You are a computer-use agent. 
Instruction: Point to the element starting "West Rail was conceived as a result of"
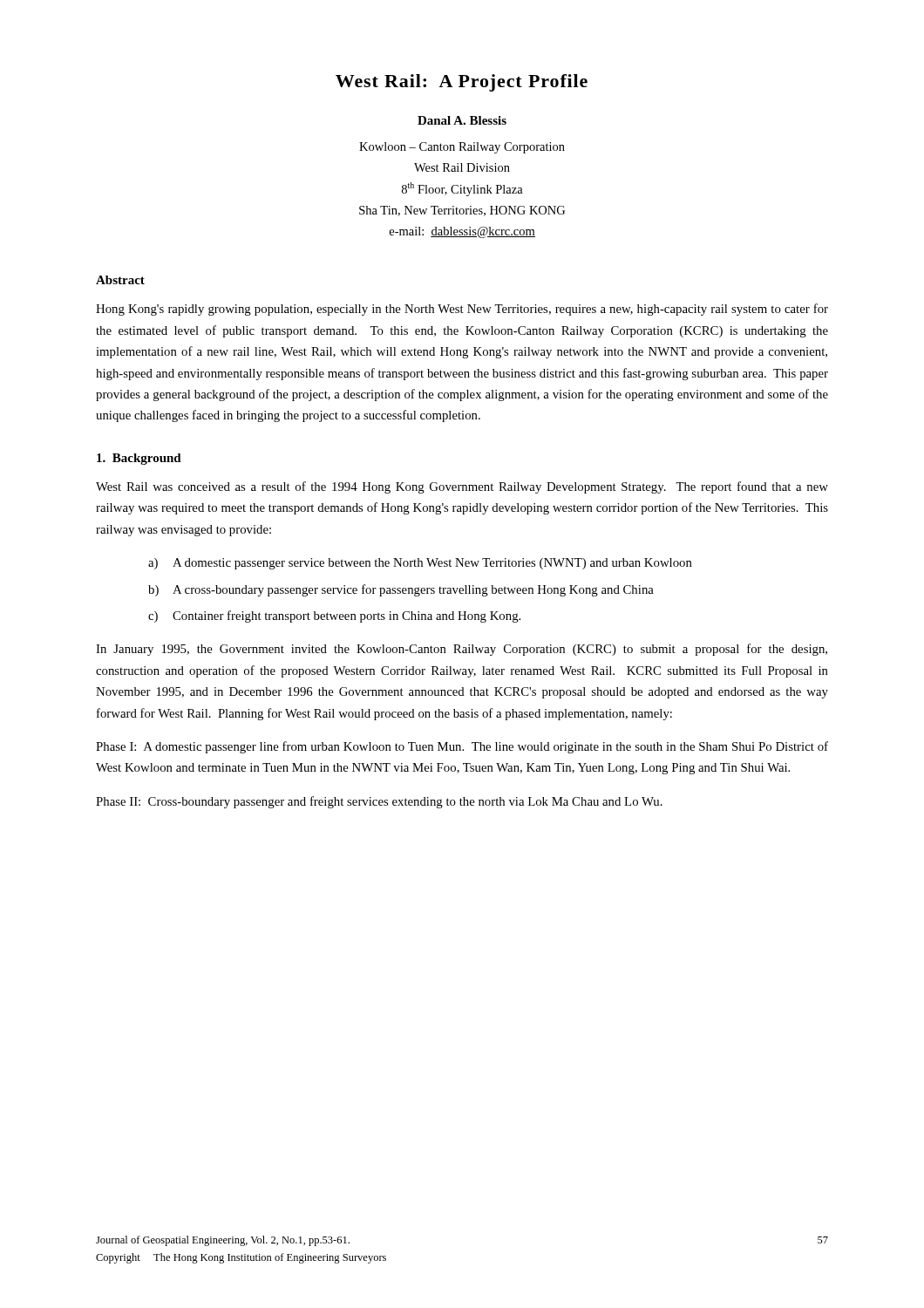click(462, 508)
